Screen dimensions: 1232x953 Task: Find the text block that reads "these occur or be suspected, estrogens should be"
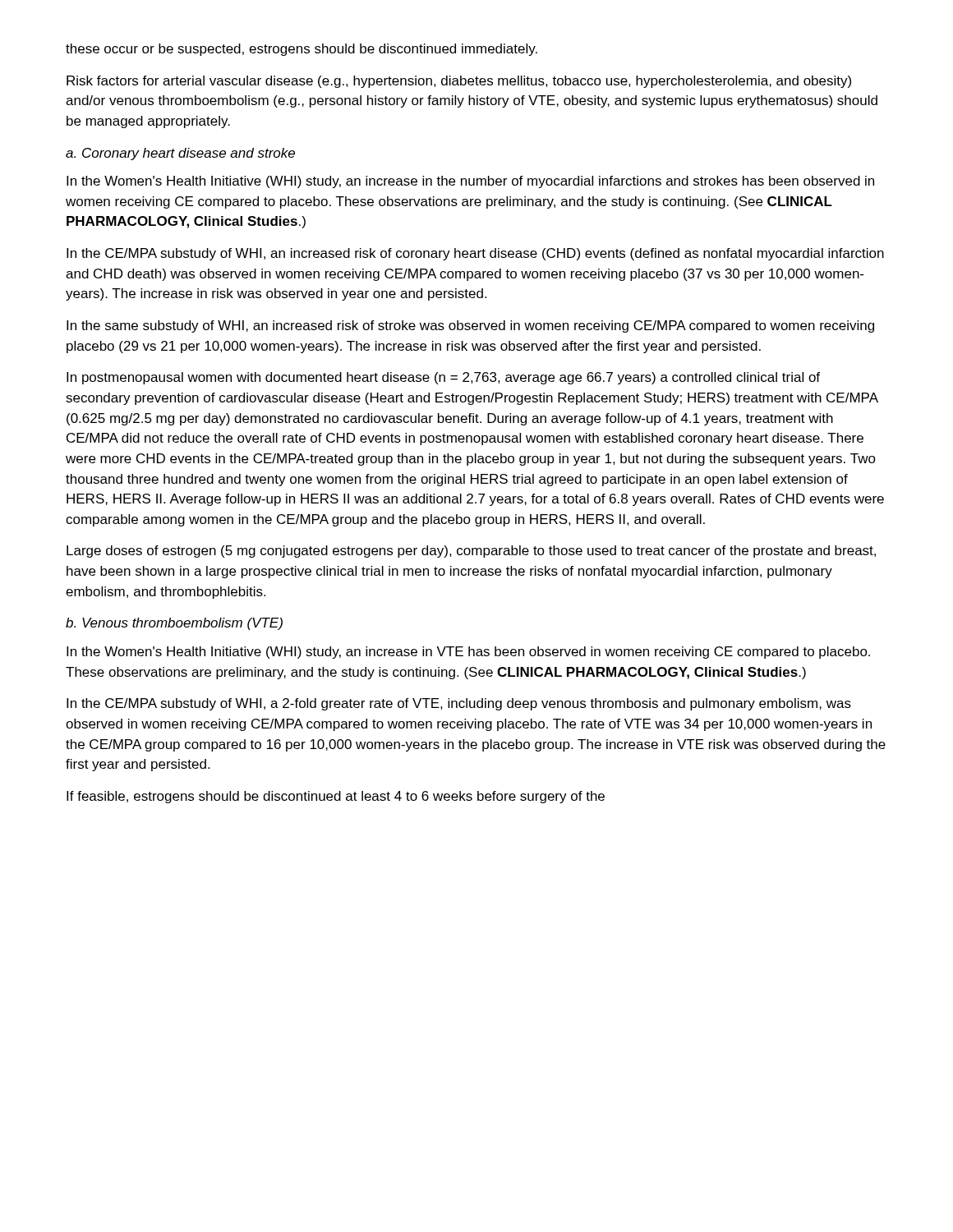[302, 49]
